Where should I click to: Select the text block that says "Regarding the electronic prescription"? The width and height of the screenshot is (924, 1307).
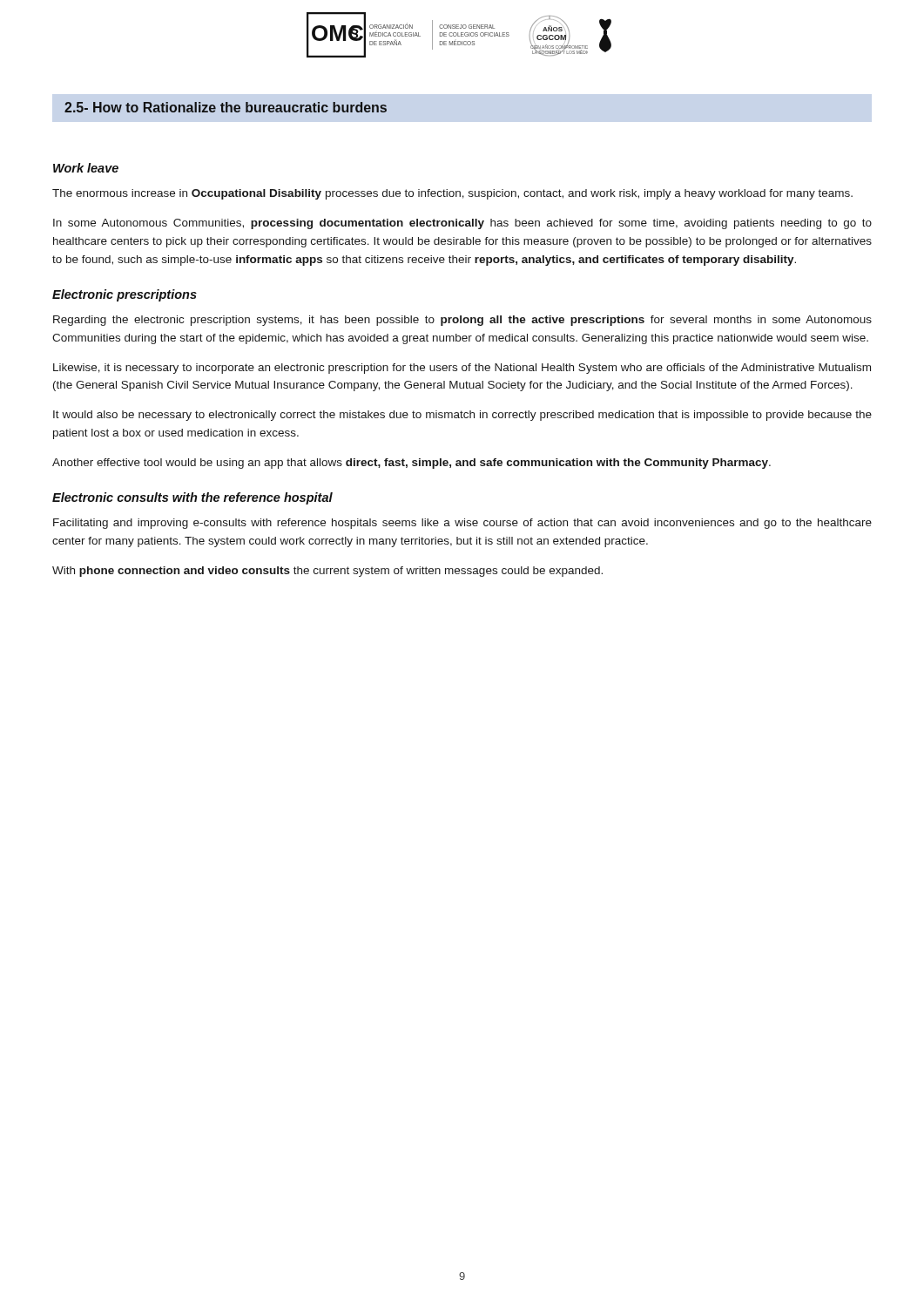[x=462, y=328]
